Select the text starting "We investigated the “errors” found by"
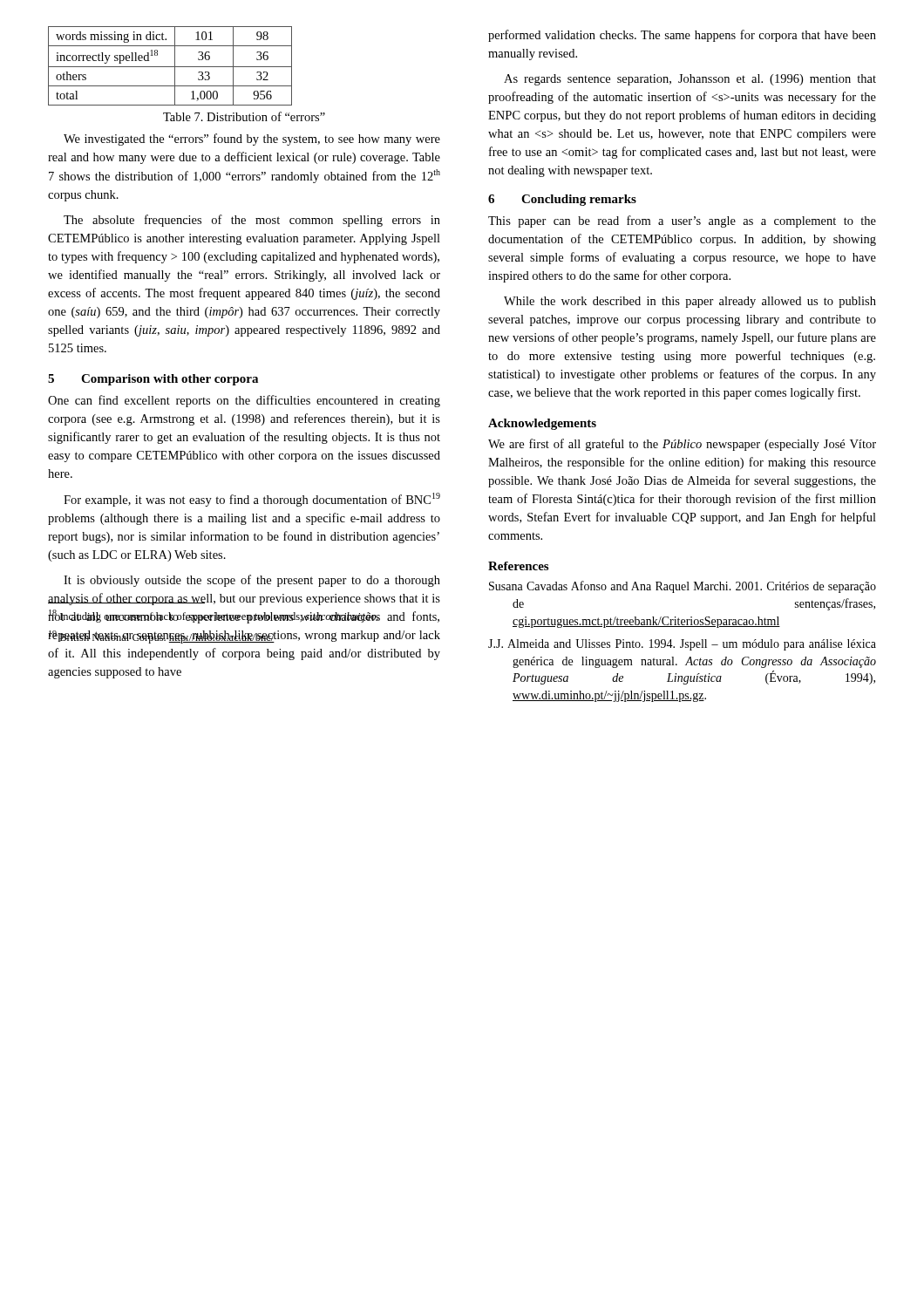924x1308 pixels. coord(244,166)
